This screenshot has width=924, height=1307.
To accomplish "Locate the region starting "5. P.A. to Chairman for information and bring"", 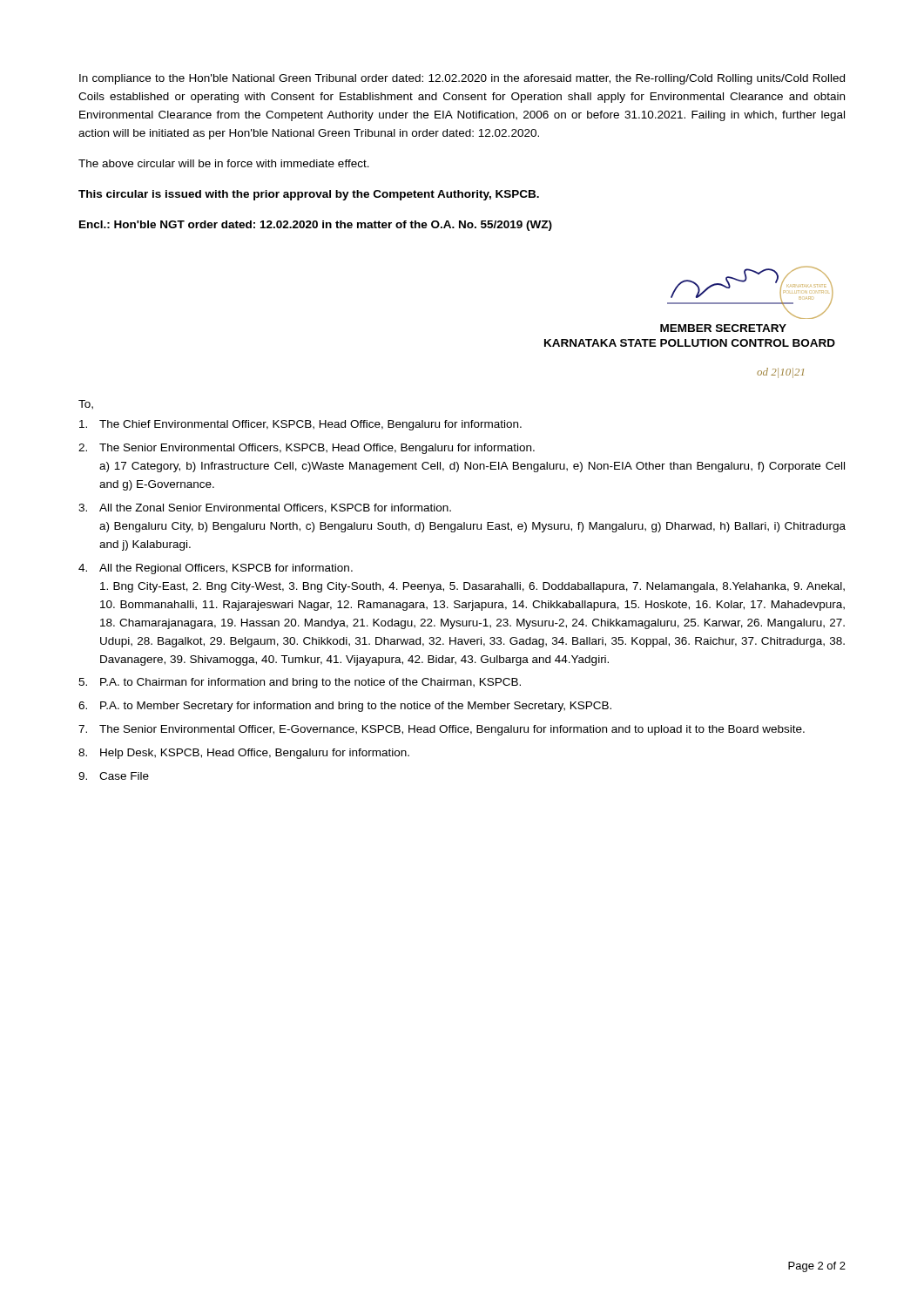I will (x=300, y=683).
